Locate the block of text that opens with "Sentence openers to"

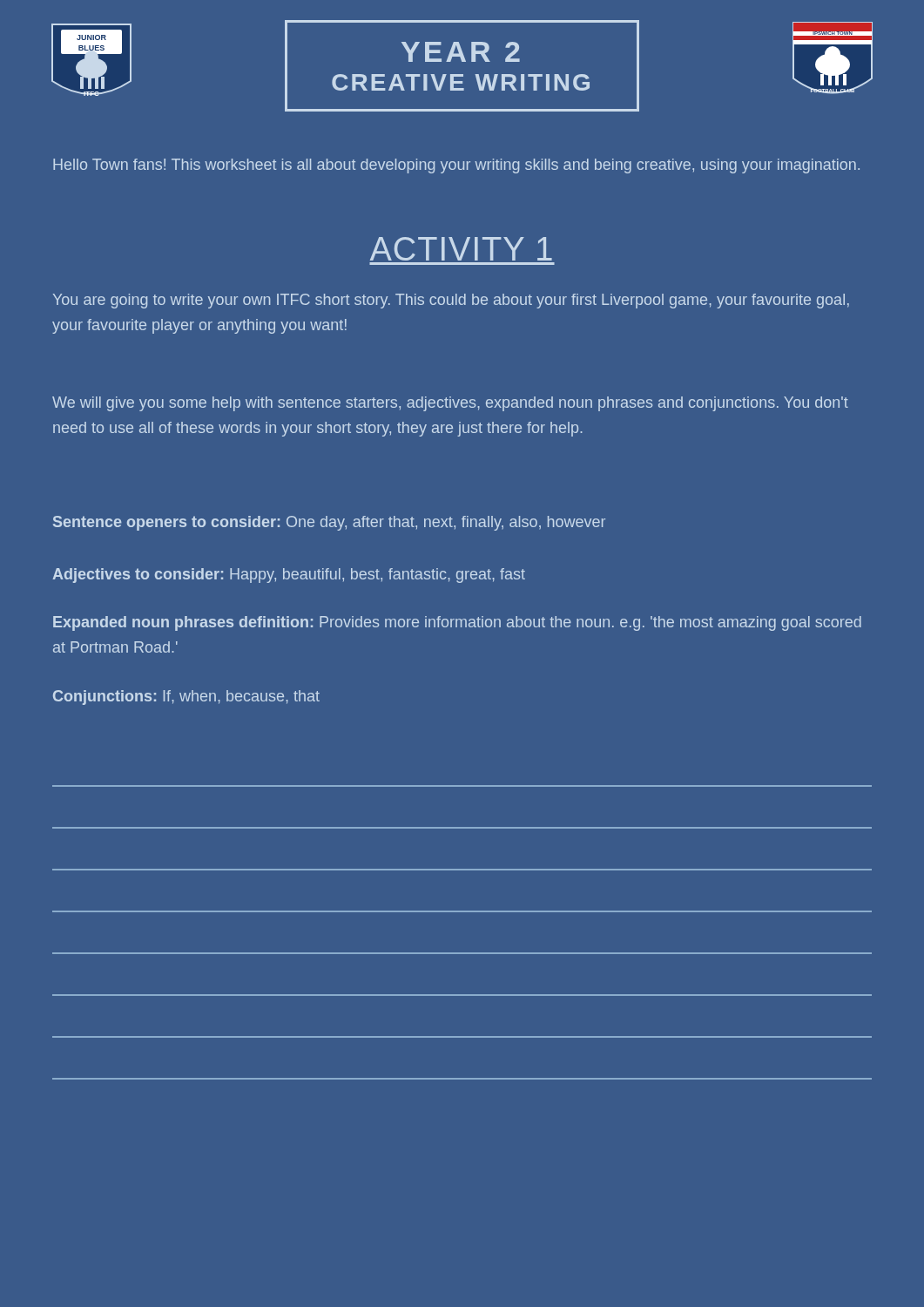point(329,522)
